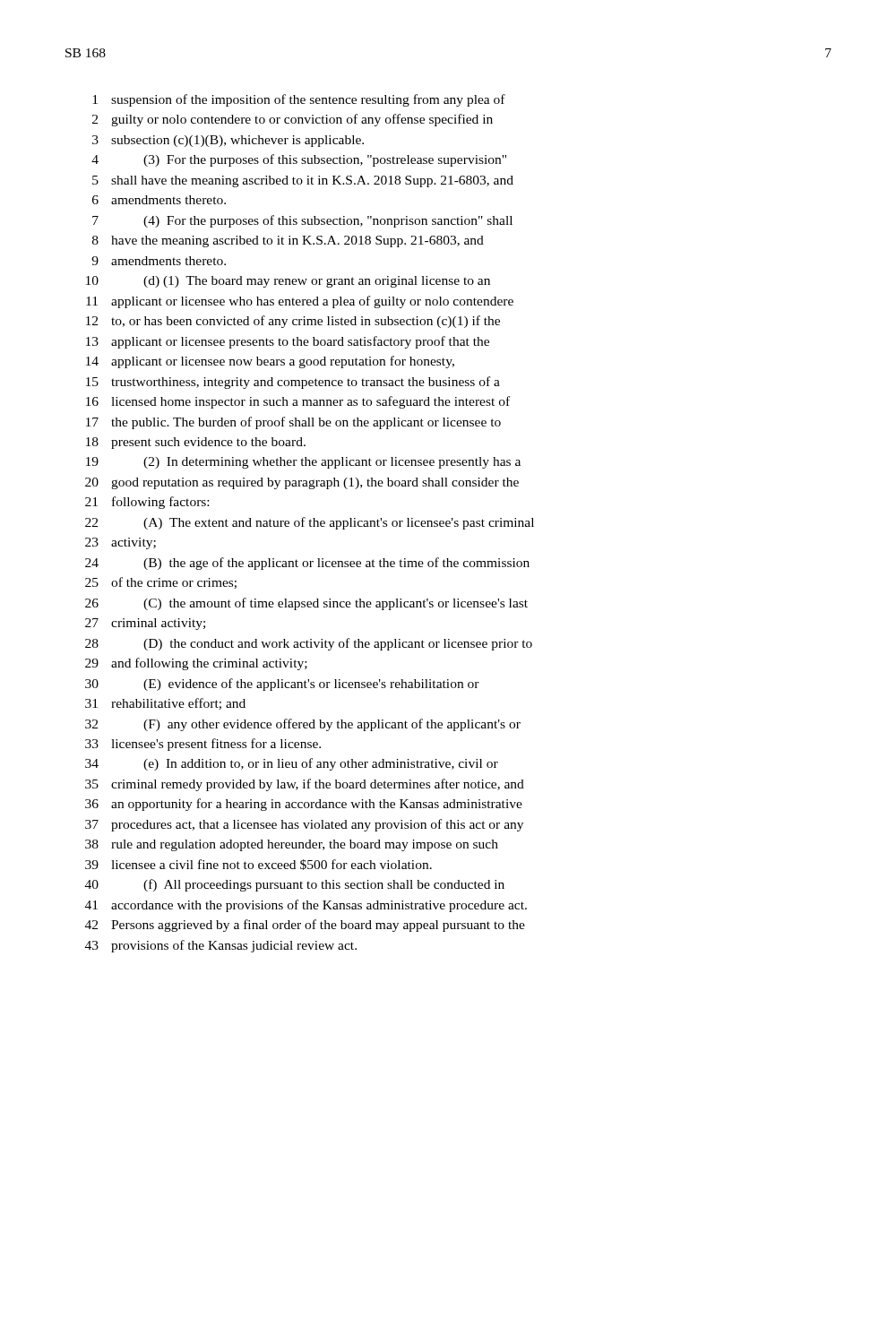This screenshot has height=1344, width=896.
Task: Click where it says "21 following factors:"
Action: click(x=147, y=503)
